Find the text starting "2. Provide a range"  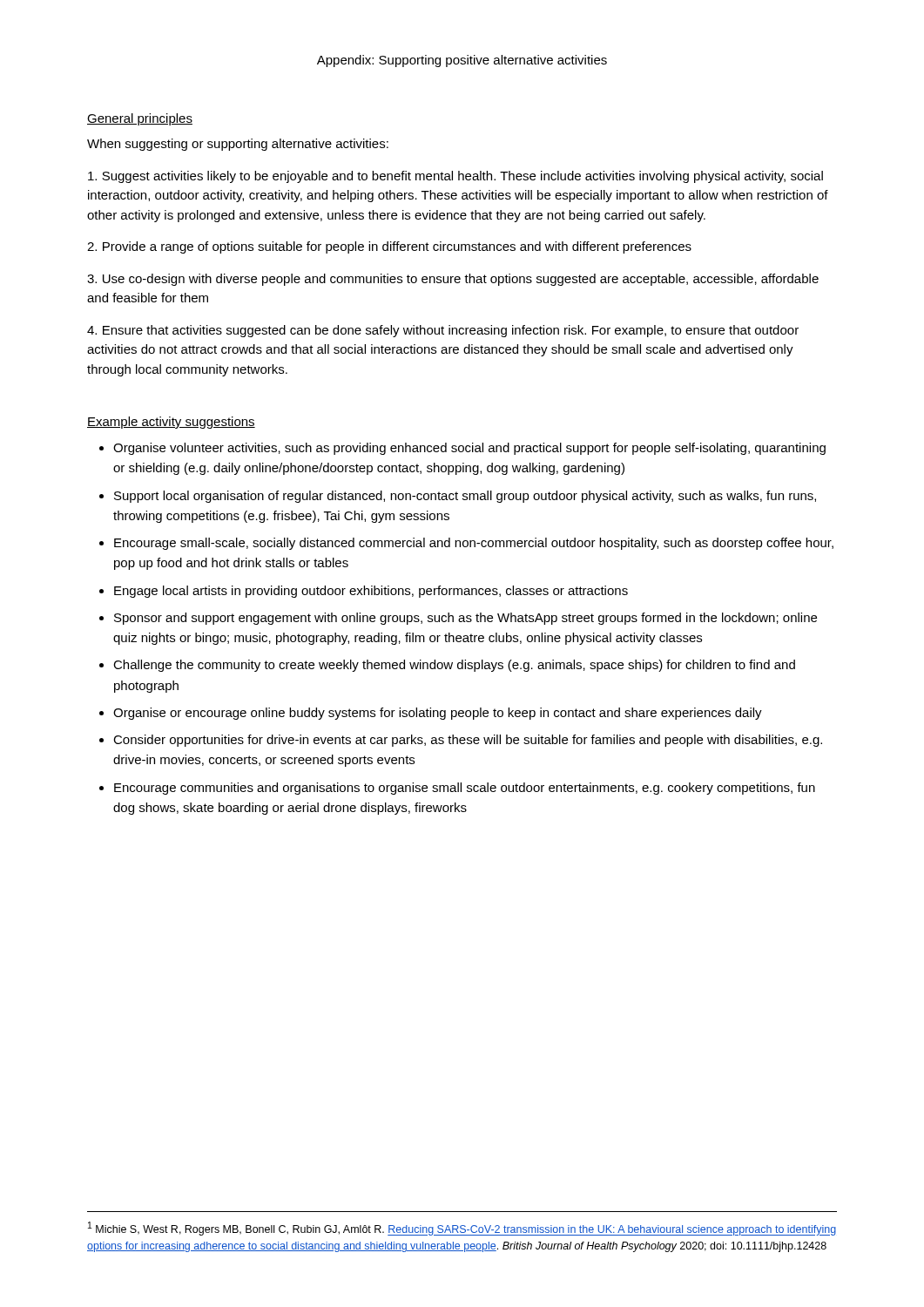tap(389, 246)
